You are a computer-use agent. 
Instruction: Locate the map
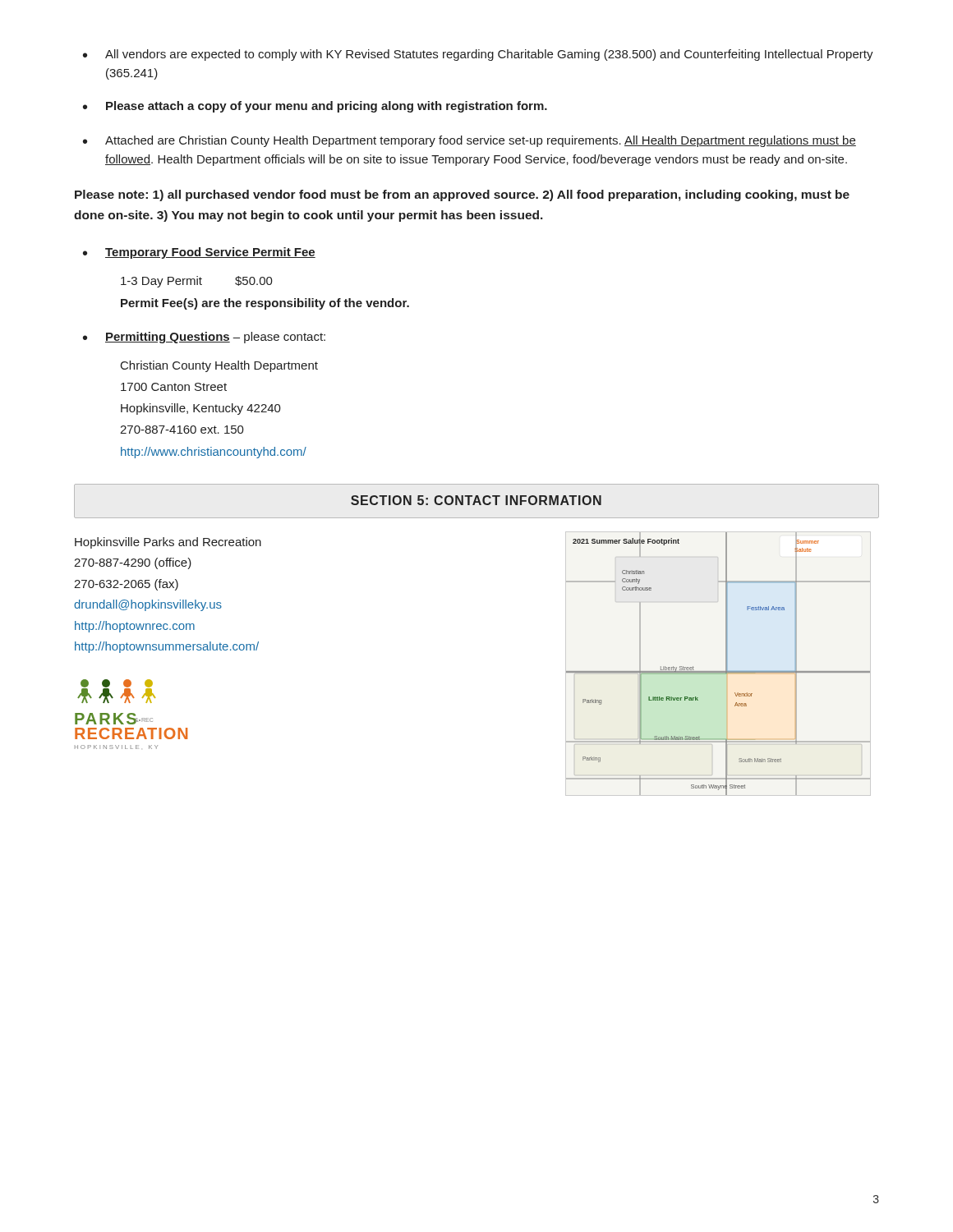coord(608,663)
